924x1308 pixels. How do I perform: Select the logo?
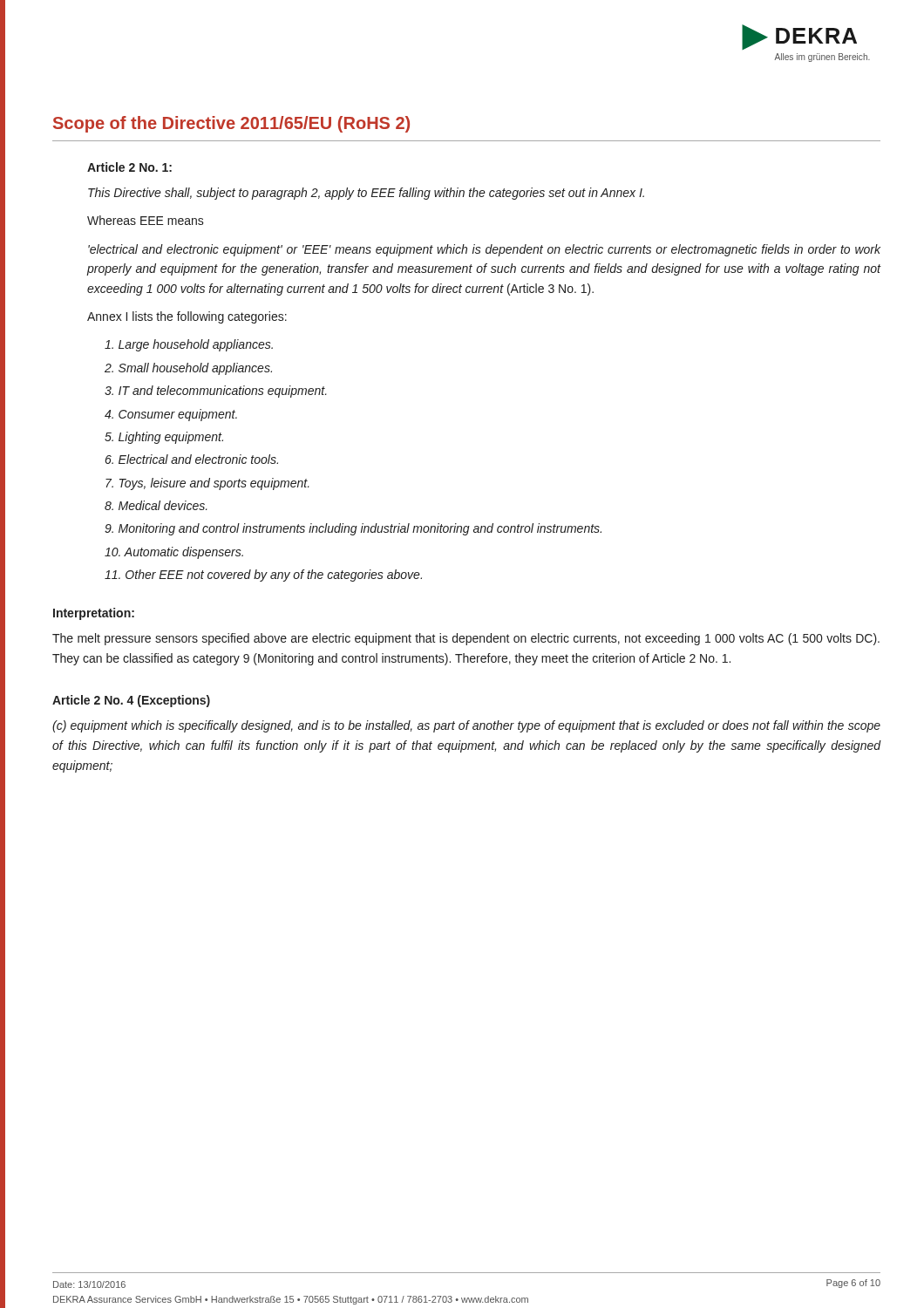coord(811,51)
